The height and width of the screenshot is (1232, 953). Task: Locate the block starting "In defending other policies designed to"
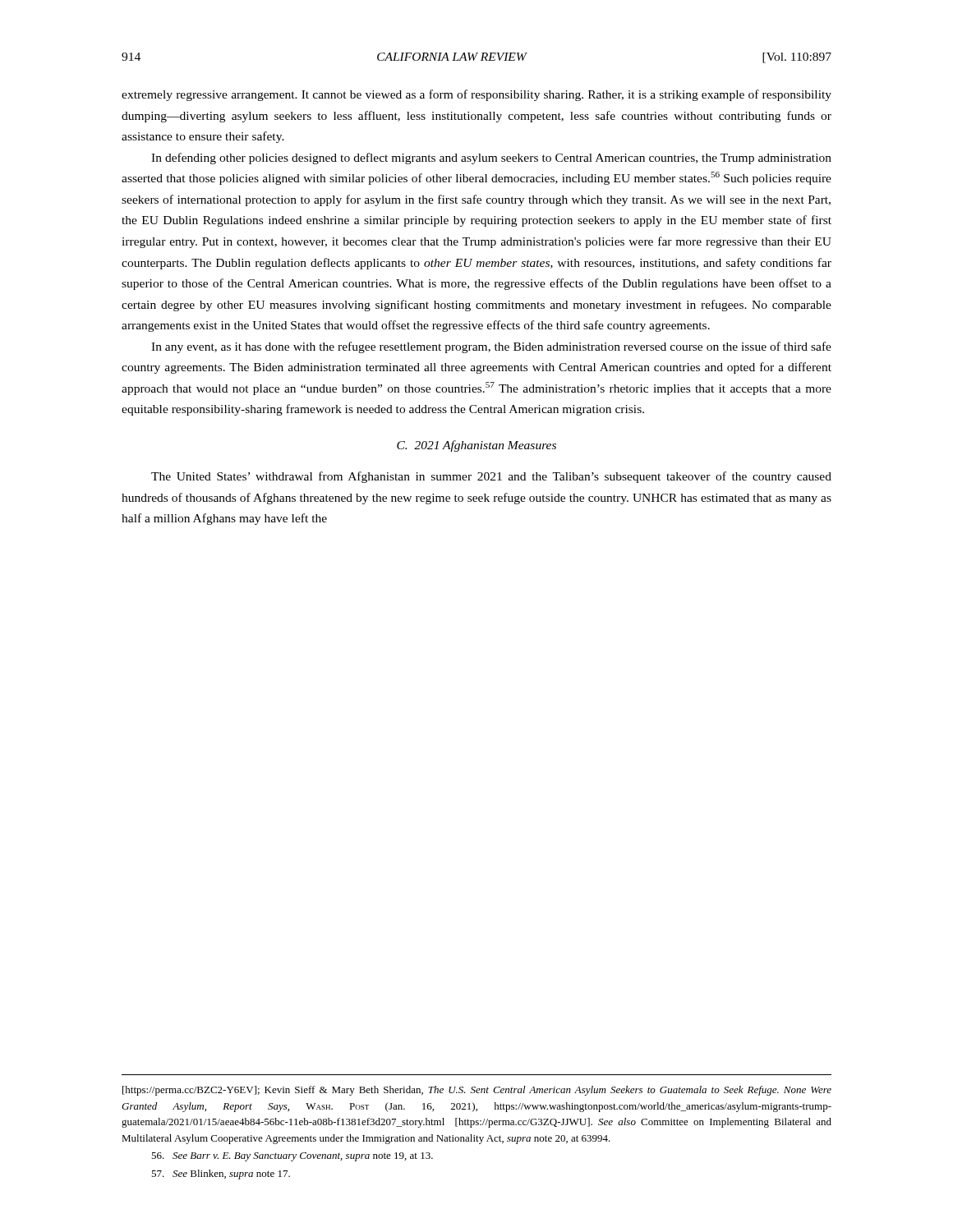coord(476,241)
